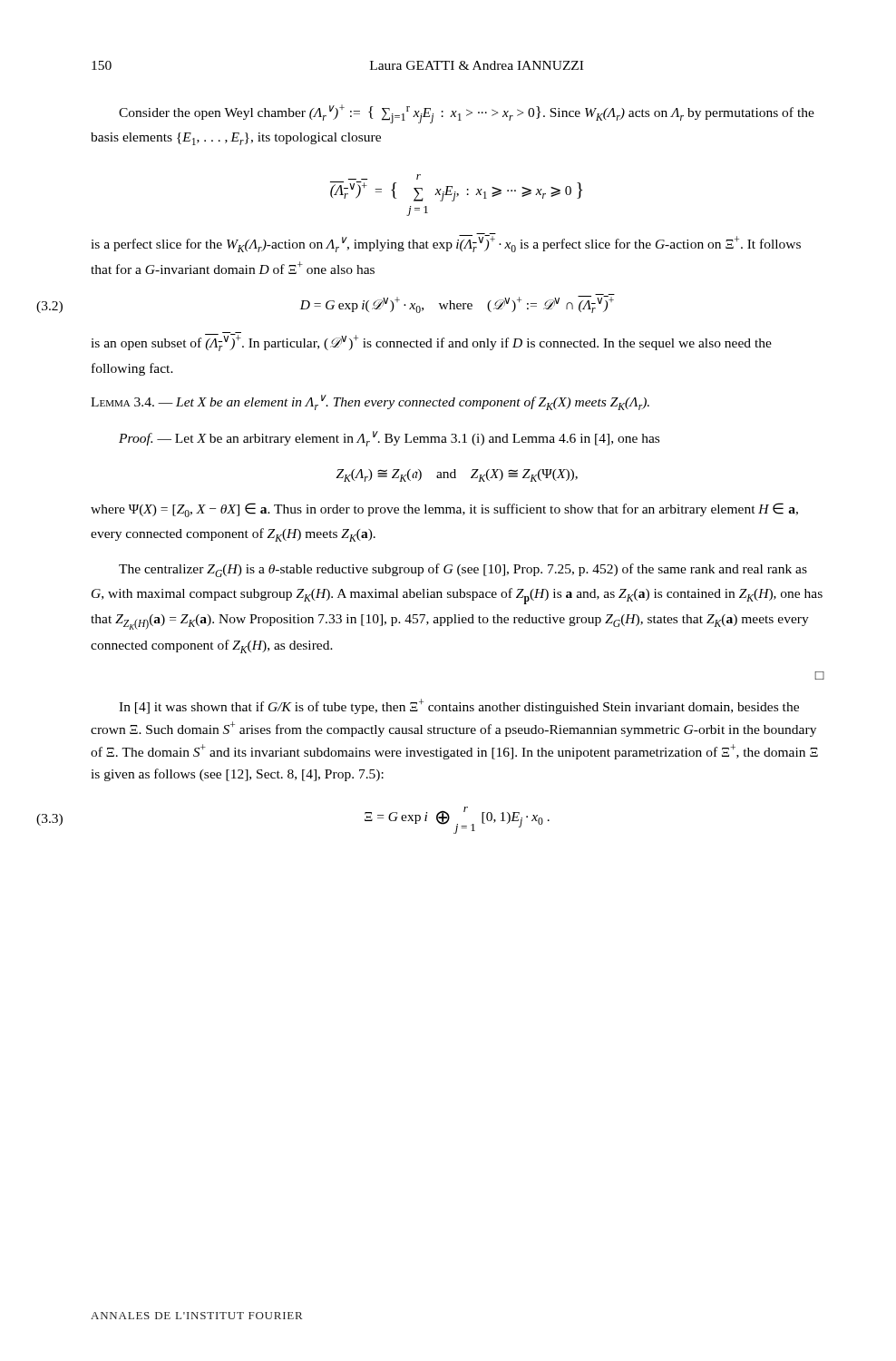The image size is (896, 1361).
Task: Where is the passage that starts "The centralizer ZG(H) is"?
Action: tap(457, 608)
